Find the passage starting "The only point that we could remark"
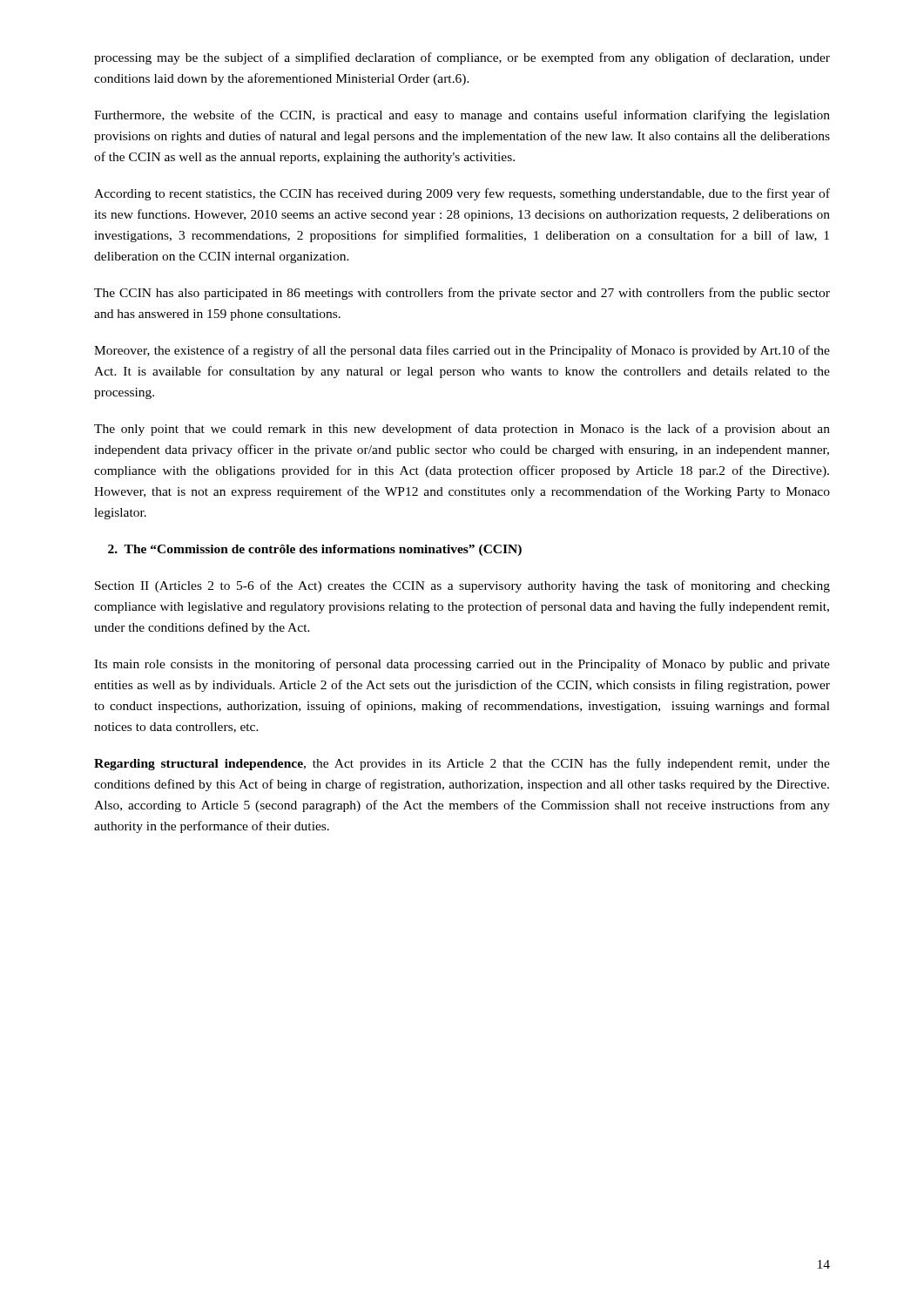Viewport: 924px width, 1307px height. [x=462, y=470]
